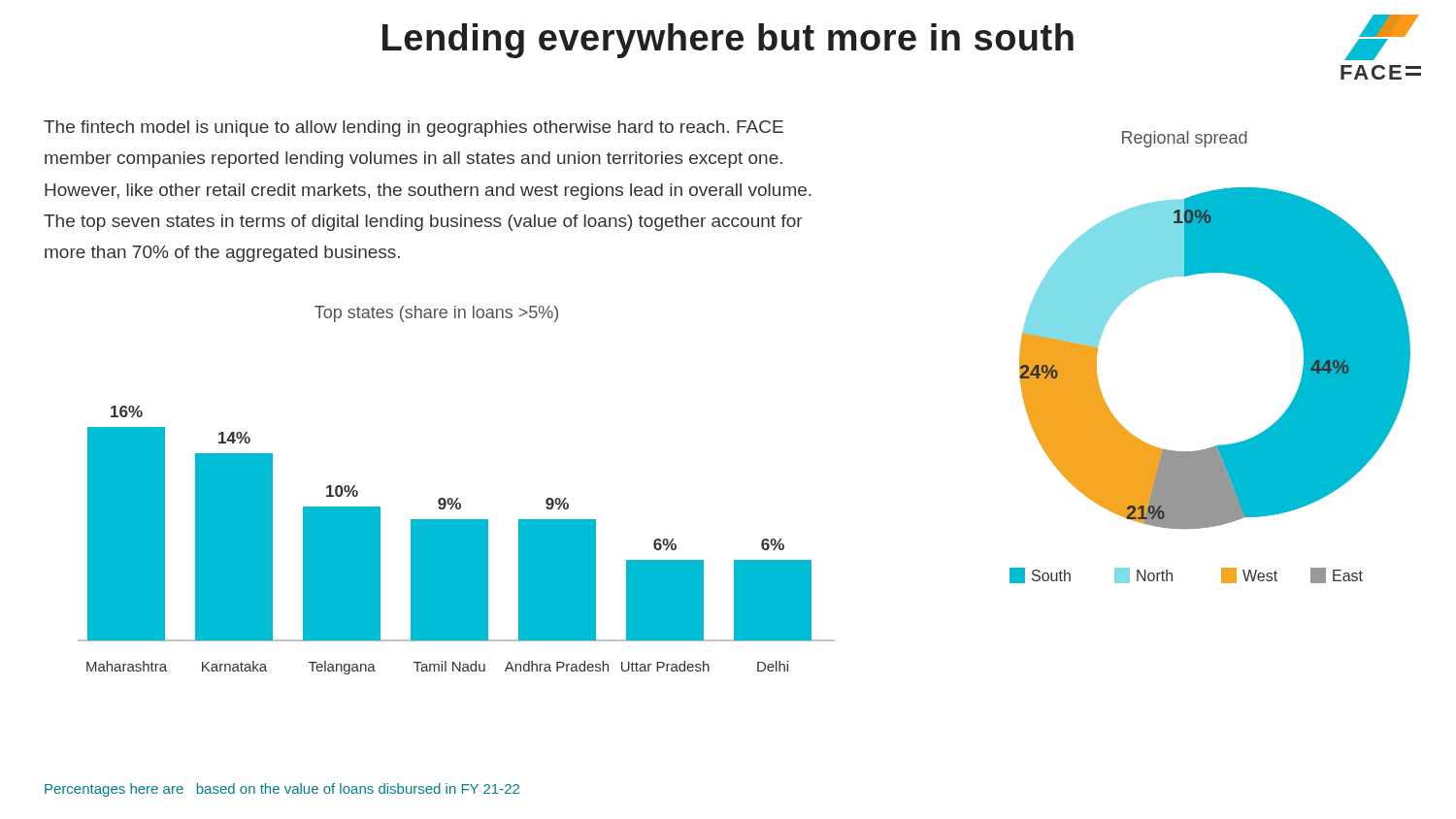Where is the passage that starts "Percentages here are"?
Screen dimensions: 819x1456
282,788
